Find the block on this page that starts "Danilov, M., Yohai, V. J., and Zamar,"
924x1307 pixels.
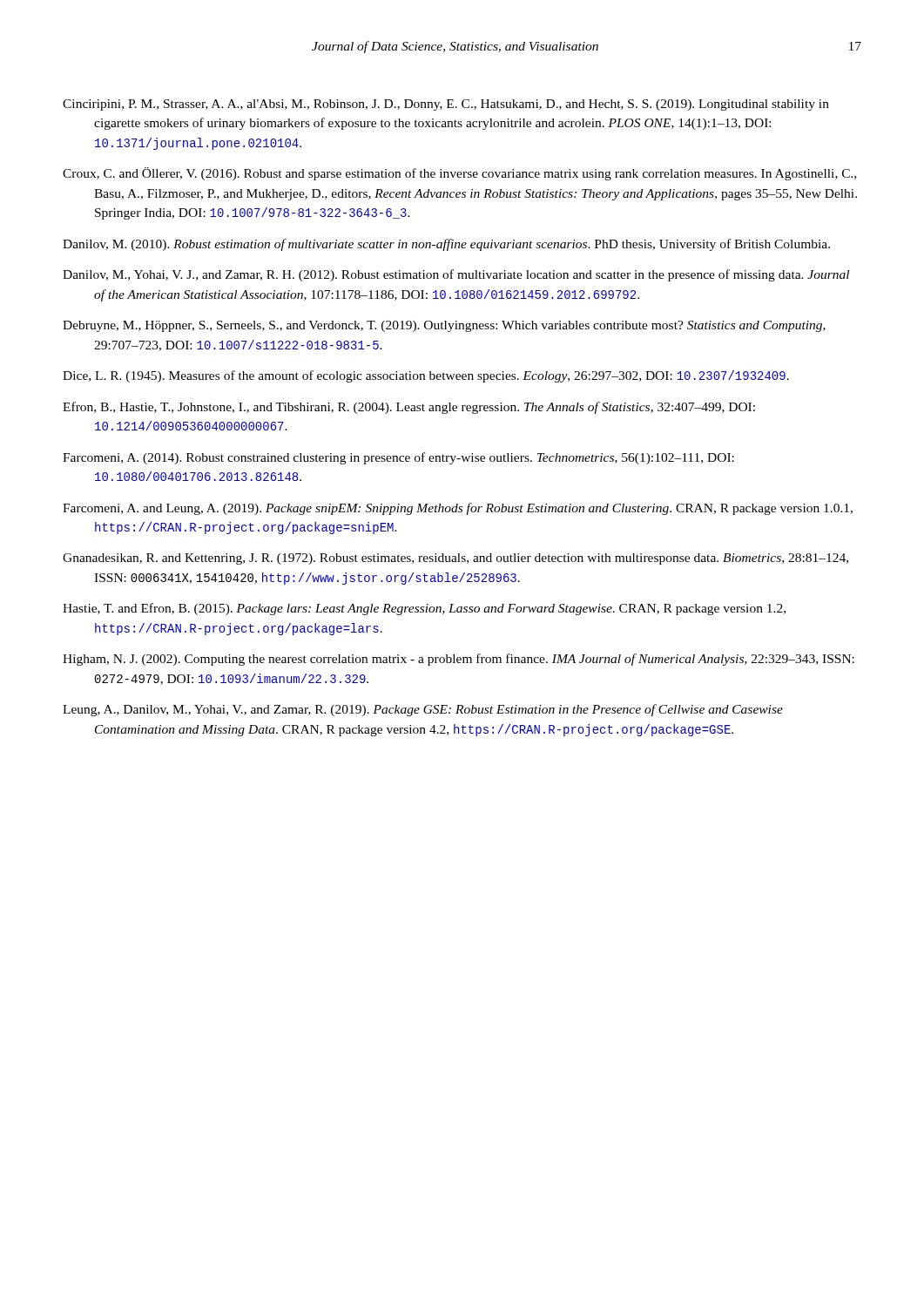coord(456,285)
